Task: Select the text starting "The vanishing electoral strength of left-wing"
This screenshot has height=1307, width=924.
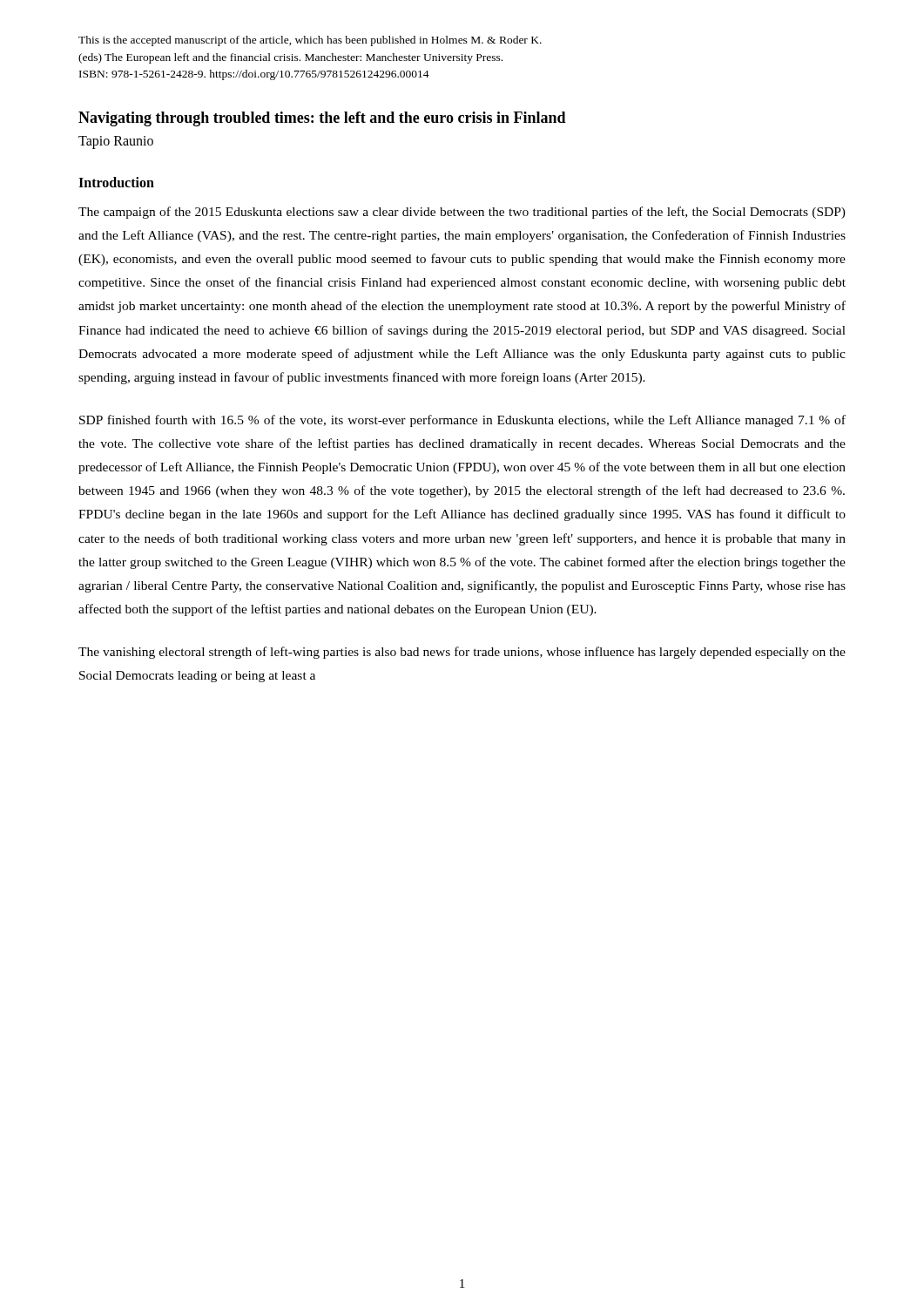Action: pos(462,663)
